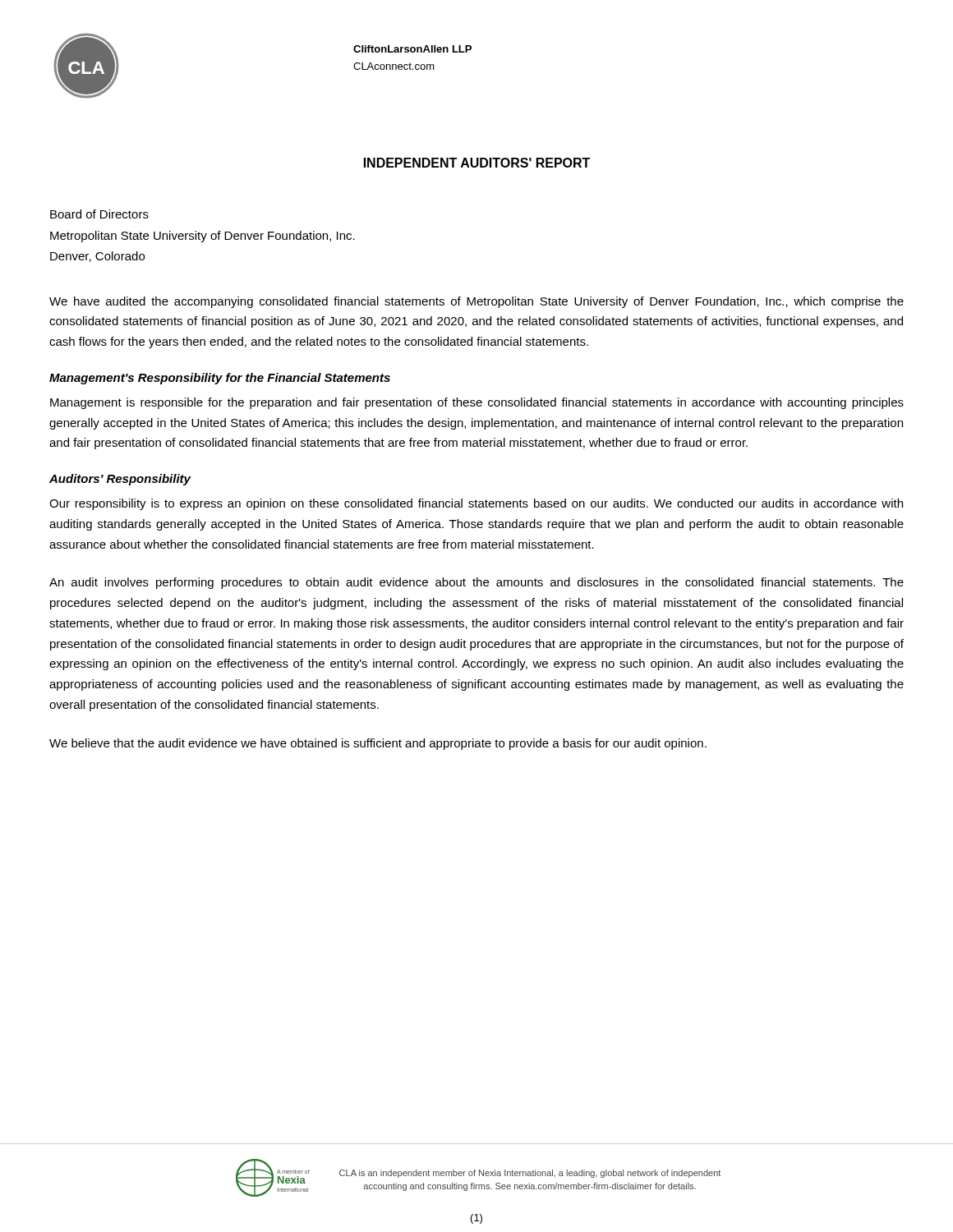Navigate to the text starting "An audit involves"

click(476, 643)
